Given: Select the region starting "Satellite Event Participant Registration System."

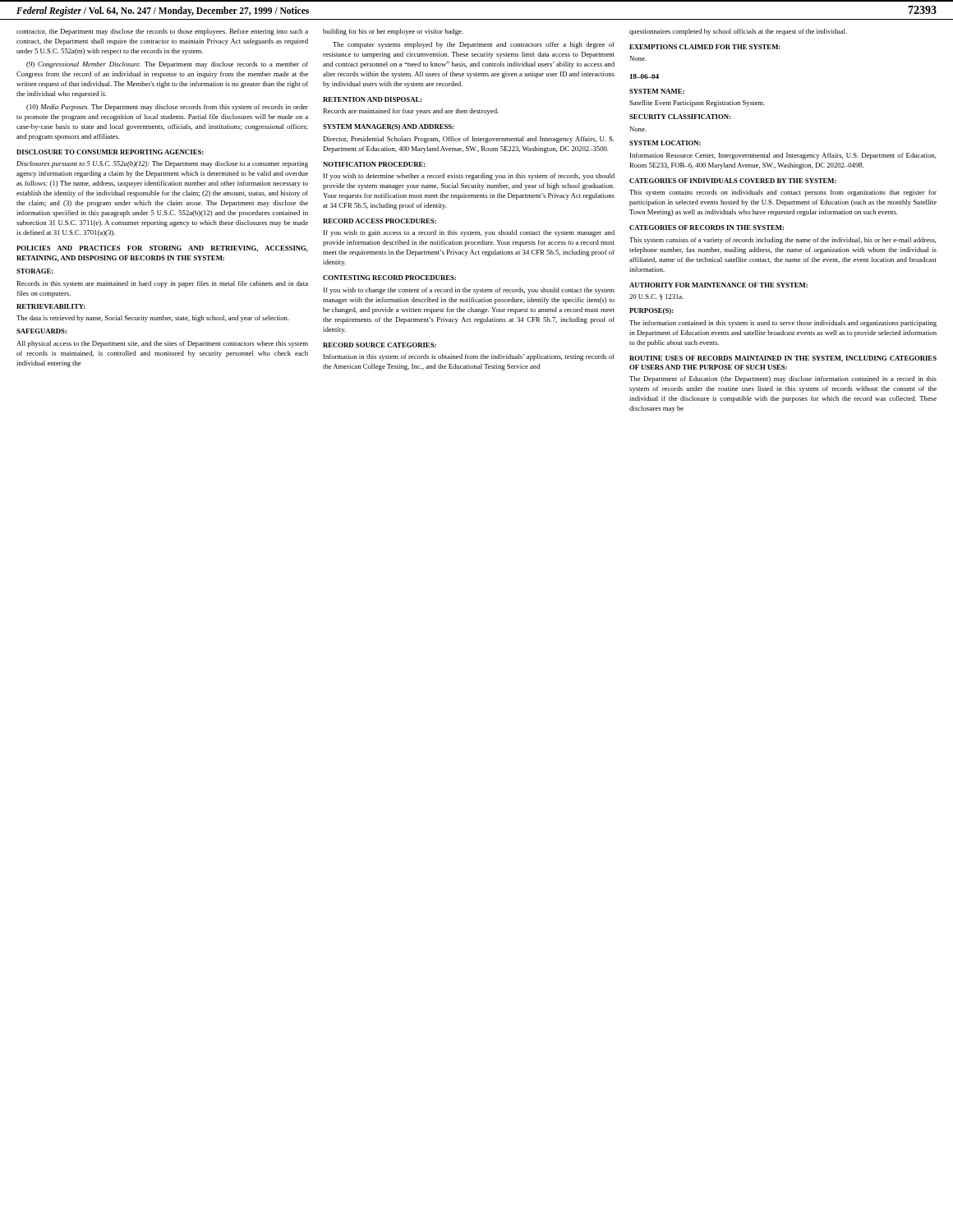Looking at the screenshot, I should pos(697,103).
